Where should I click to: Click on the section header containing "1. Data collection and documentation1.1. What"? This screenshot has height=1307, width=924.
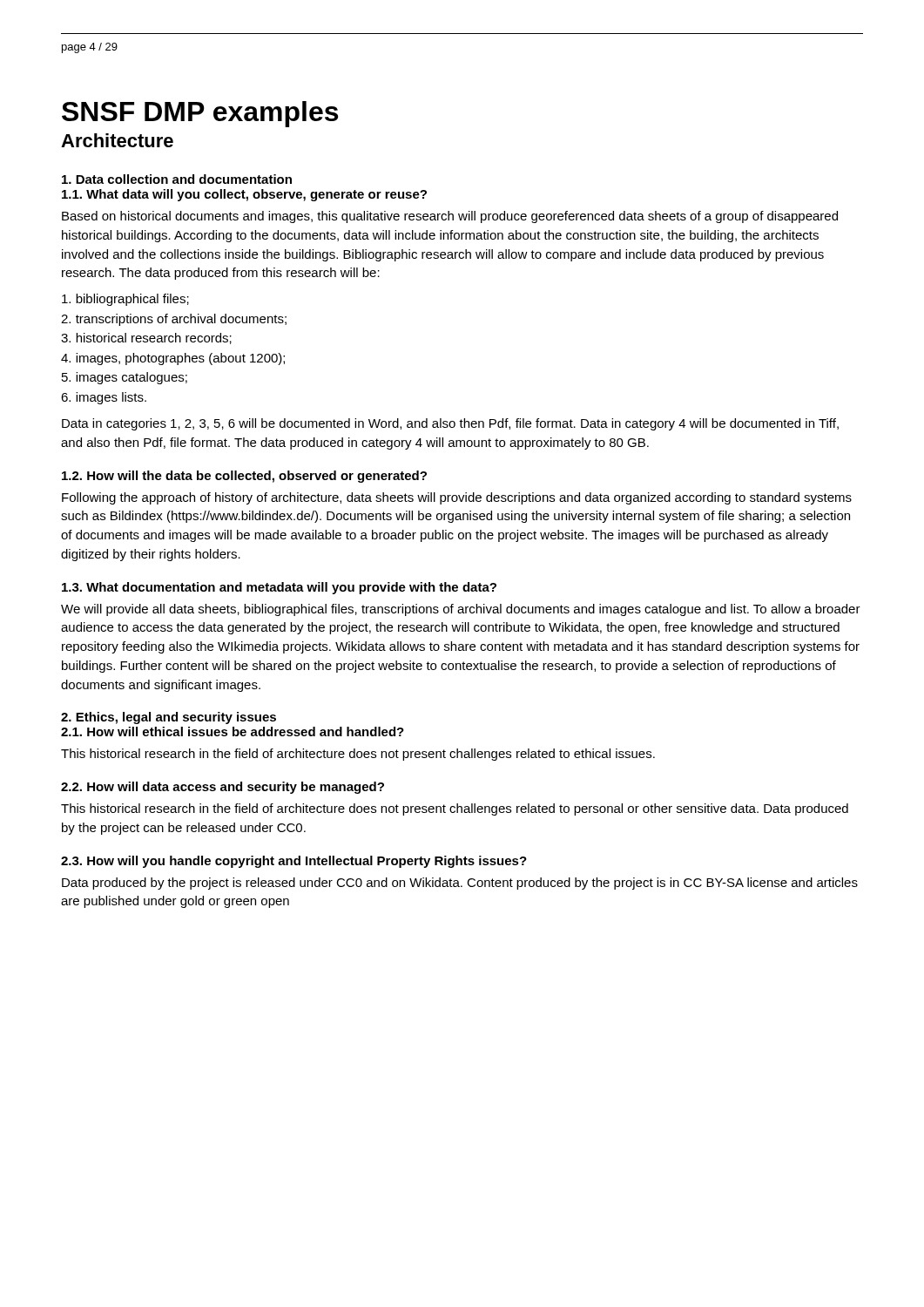[244, 186]
